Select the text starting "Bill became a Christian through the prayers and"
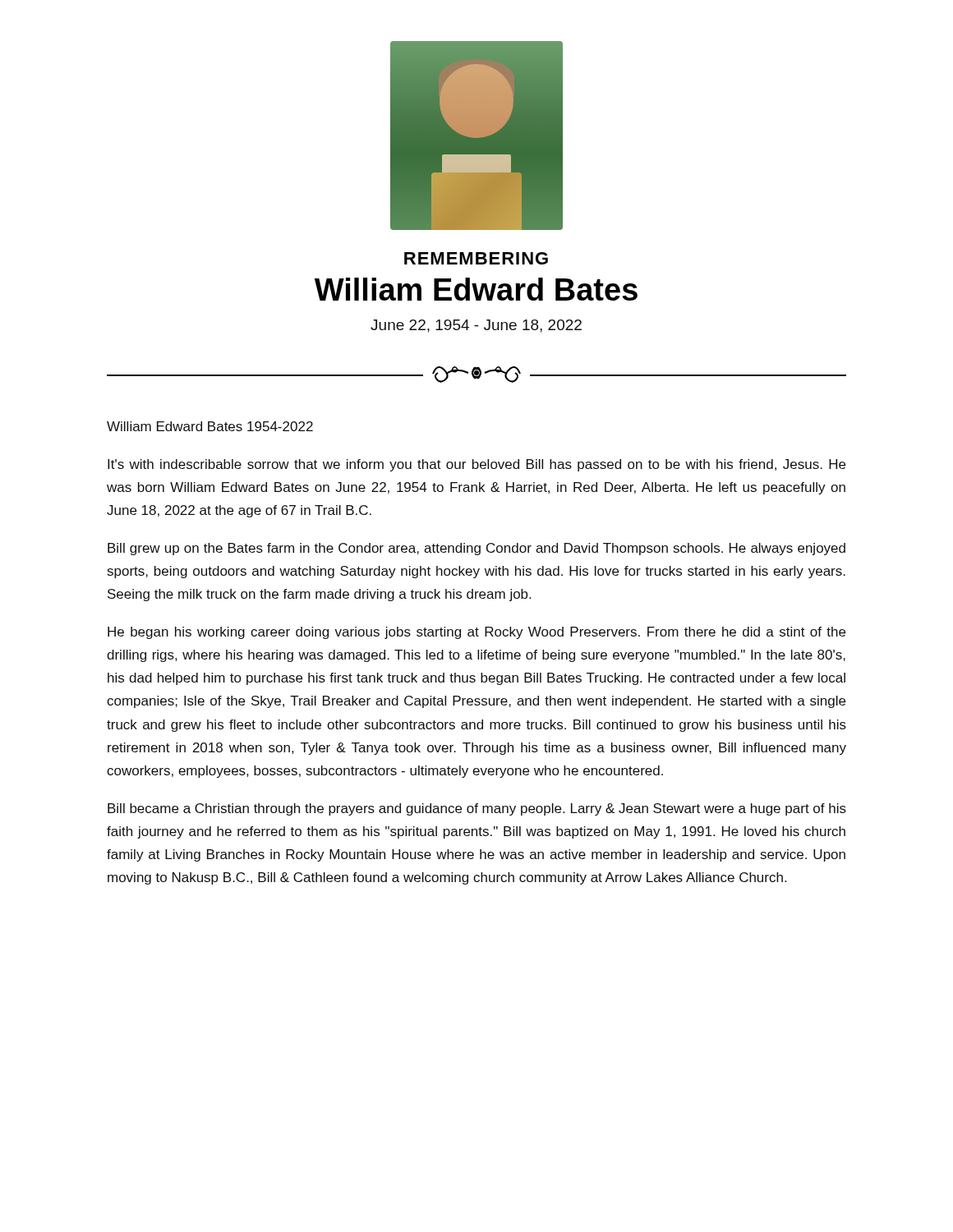Image resolution: width=953 pixels, height=1232 pixels. click(476, 843)
